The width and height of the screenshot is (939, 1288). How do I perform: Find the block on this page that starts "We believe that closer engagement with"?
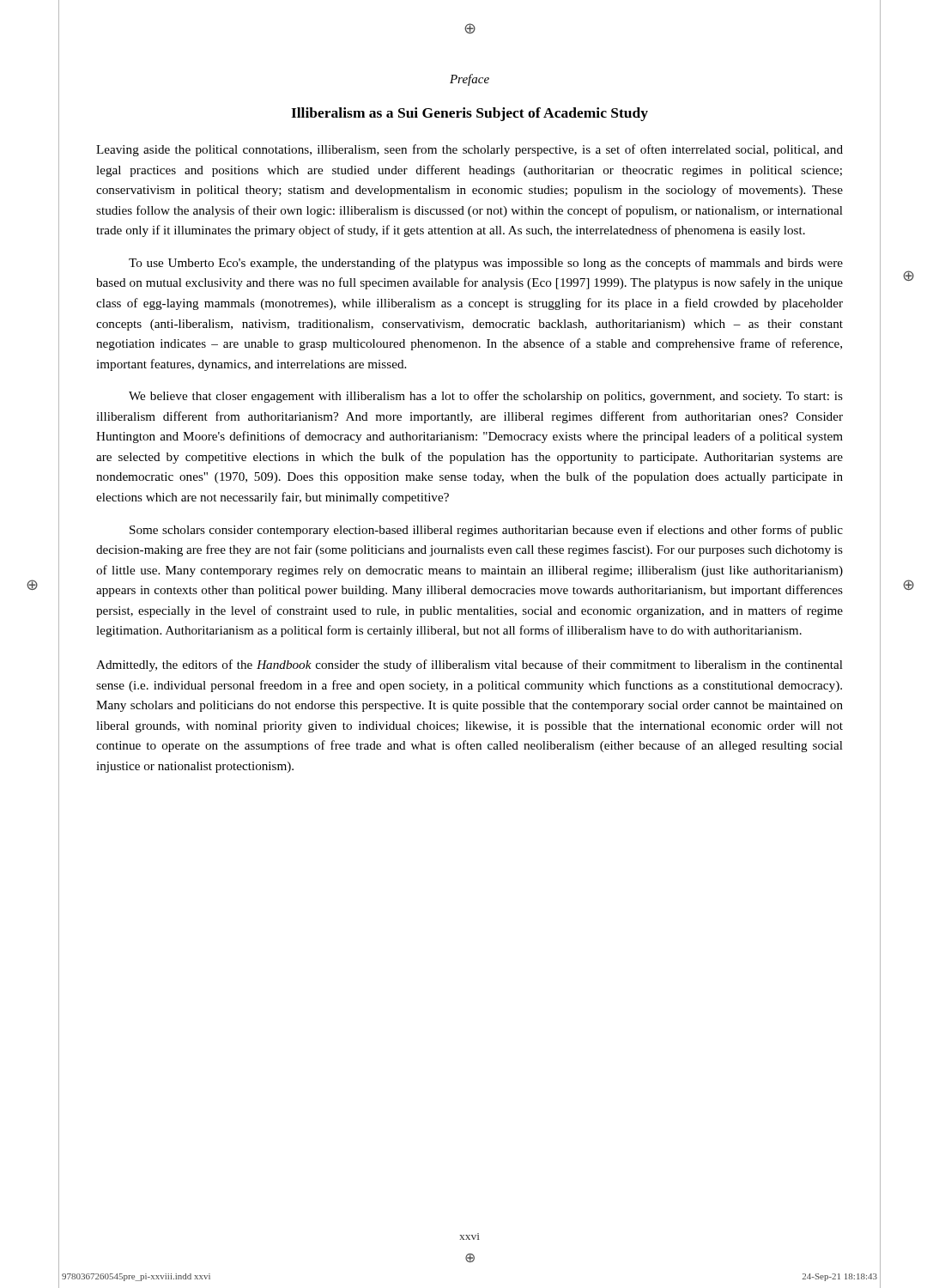470,446
